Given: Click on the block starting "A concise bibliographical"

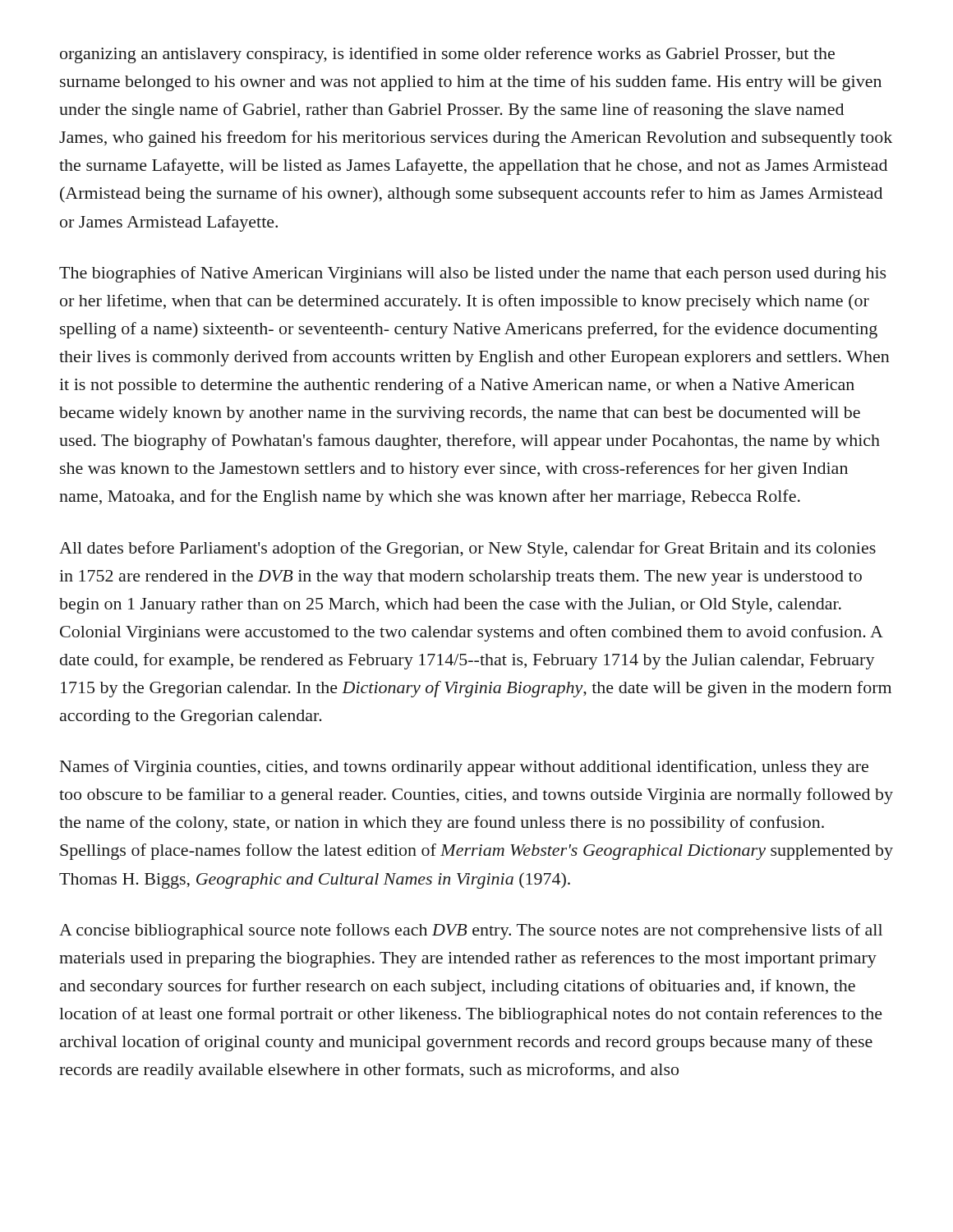Looking at the screenshot, I should pos(471,999).
